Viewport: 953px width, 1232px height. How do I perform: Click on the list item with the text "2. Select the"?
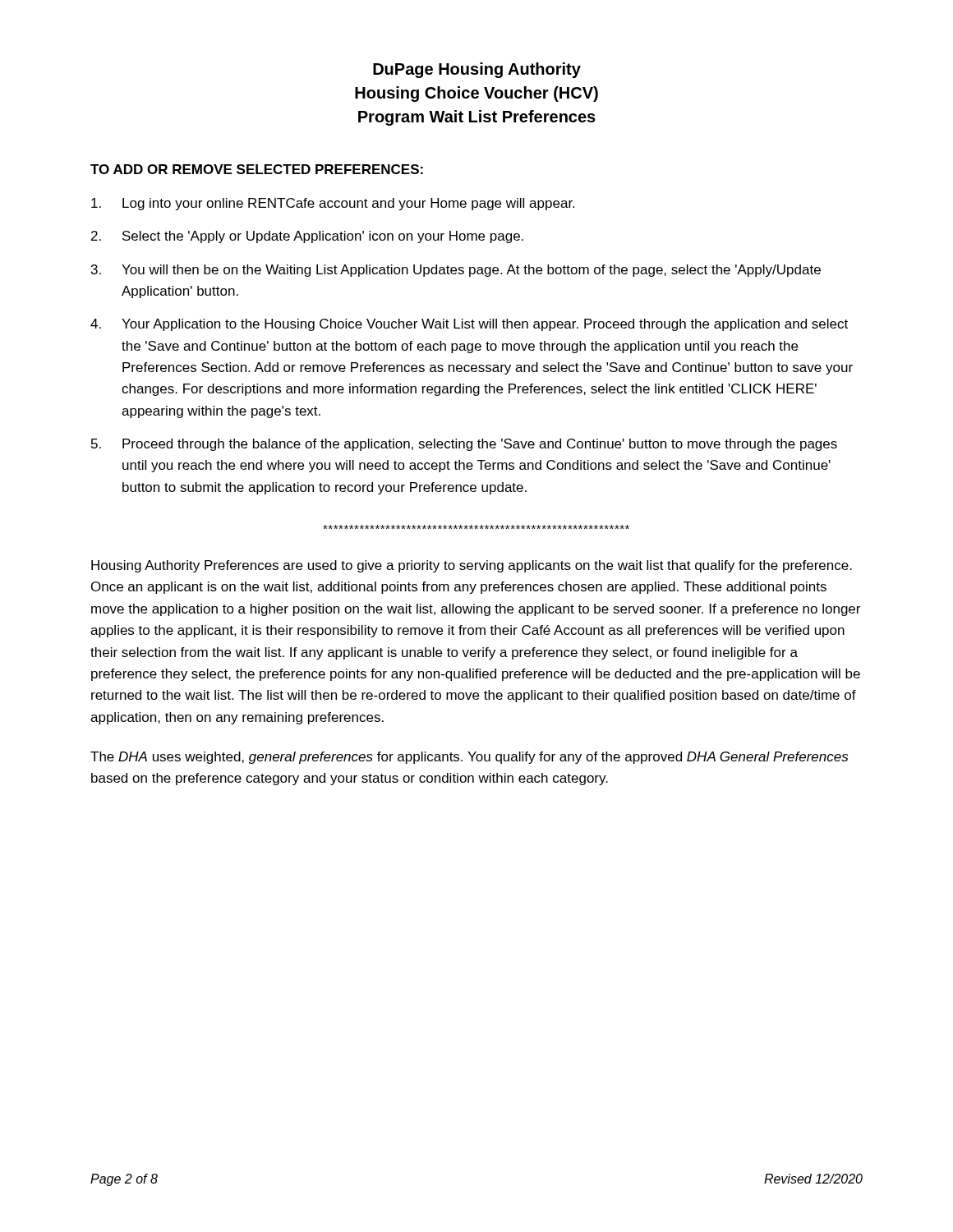pos(476,237)
